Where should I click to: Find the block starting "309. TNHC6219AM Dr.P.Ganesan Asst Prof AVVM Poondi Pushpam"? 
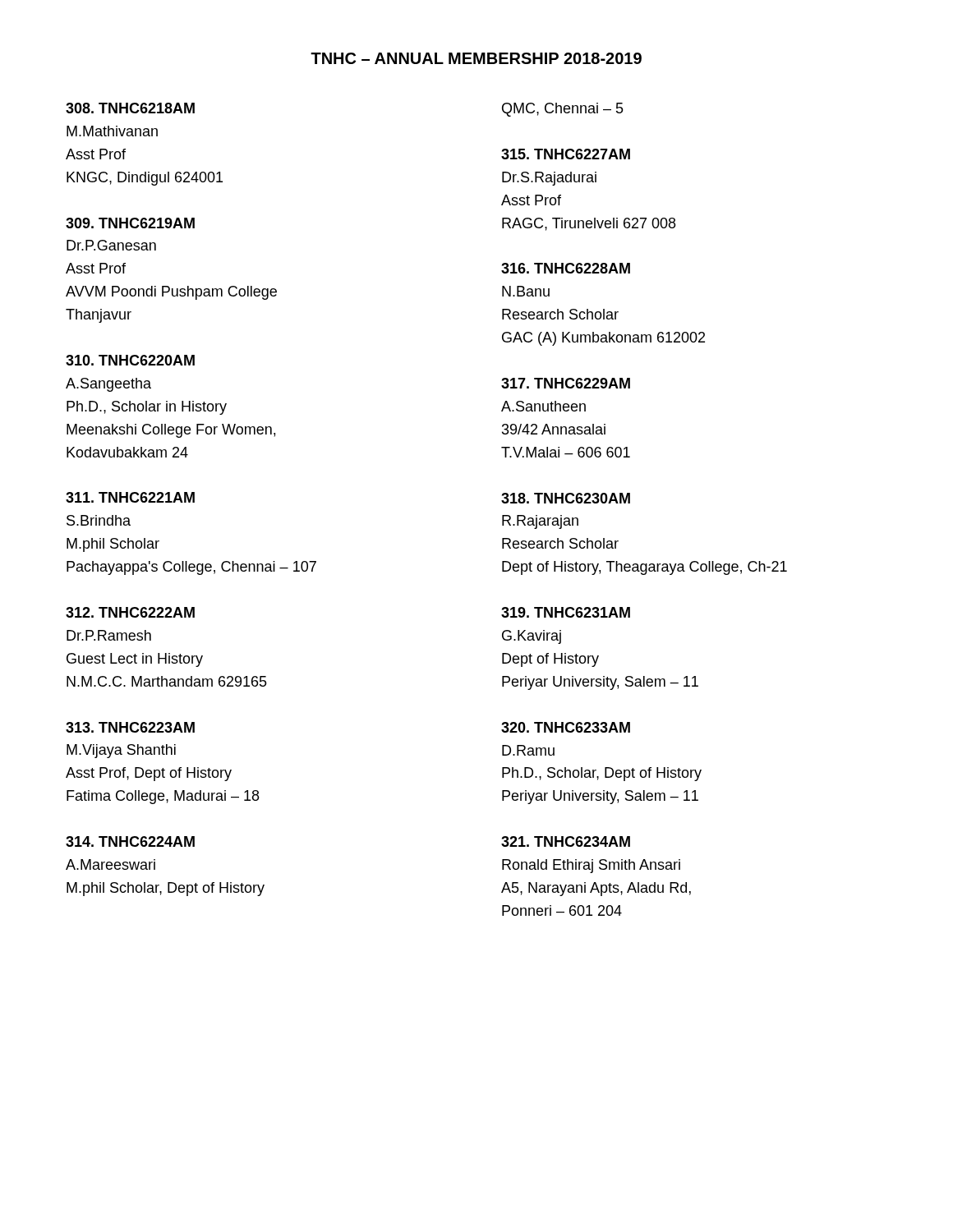(130, 223)
